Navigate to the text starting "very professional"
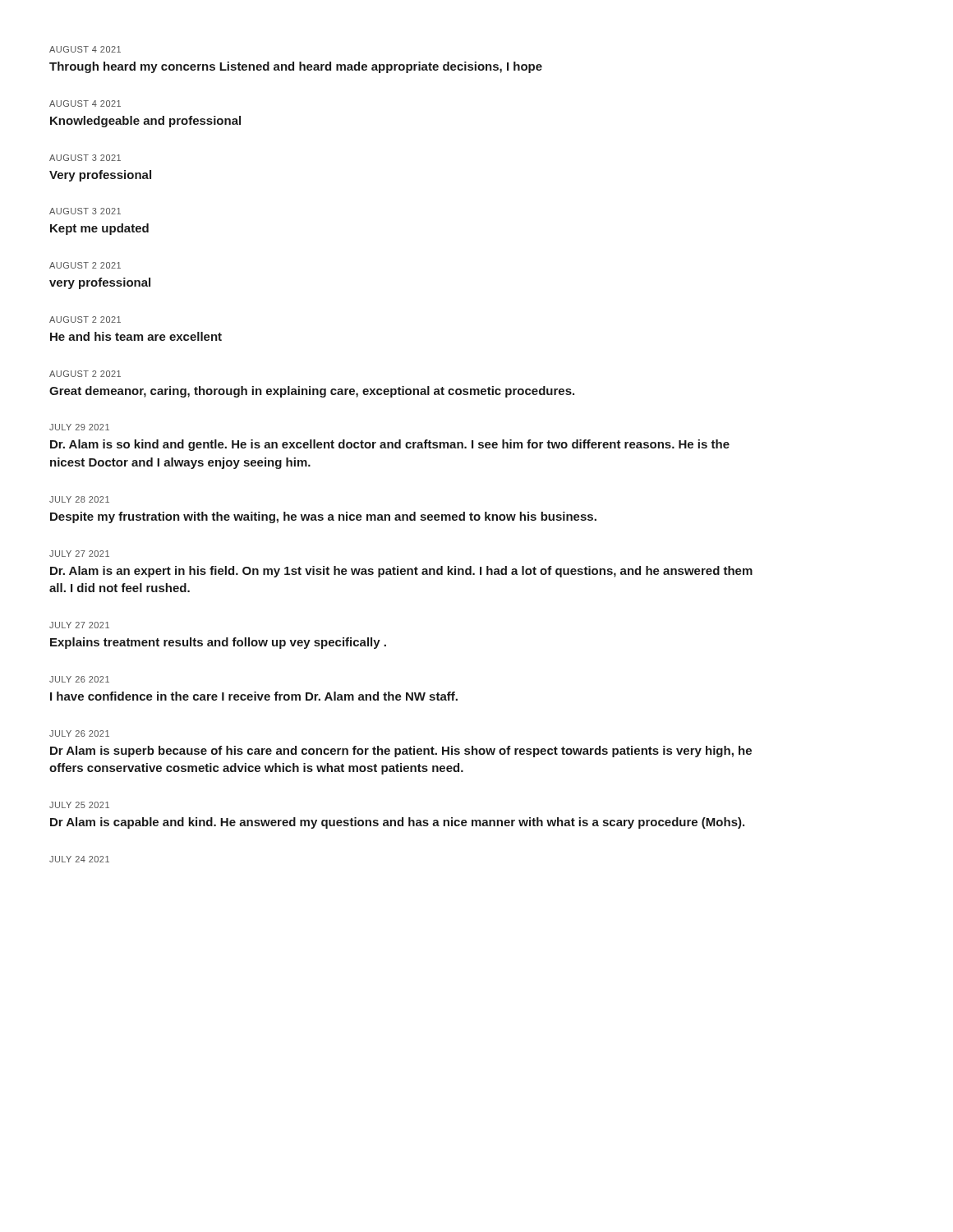 coord(100,282)
